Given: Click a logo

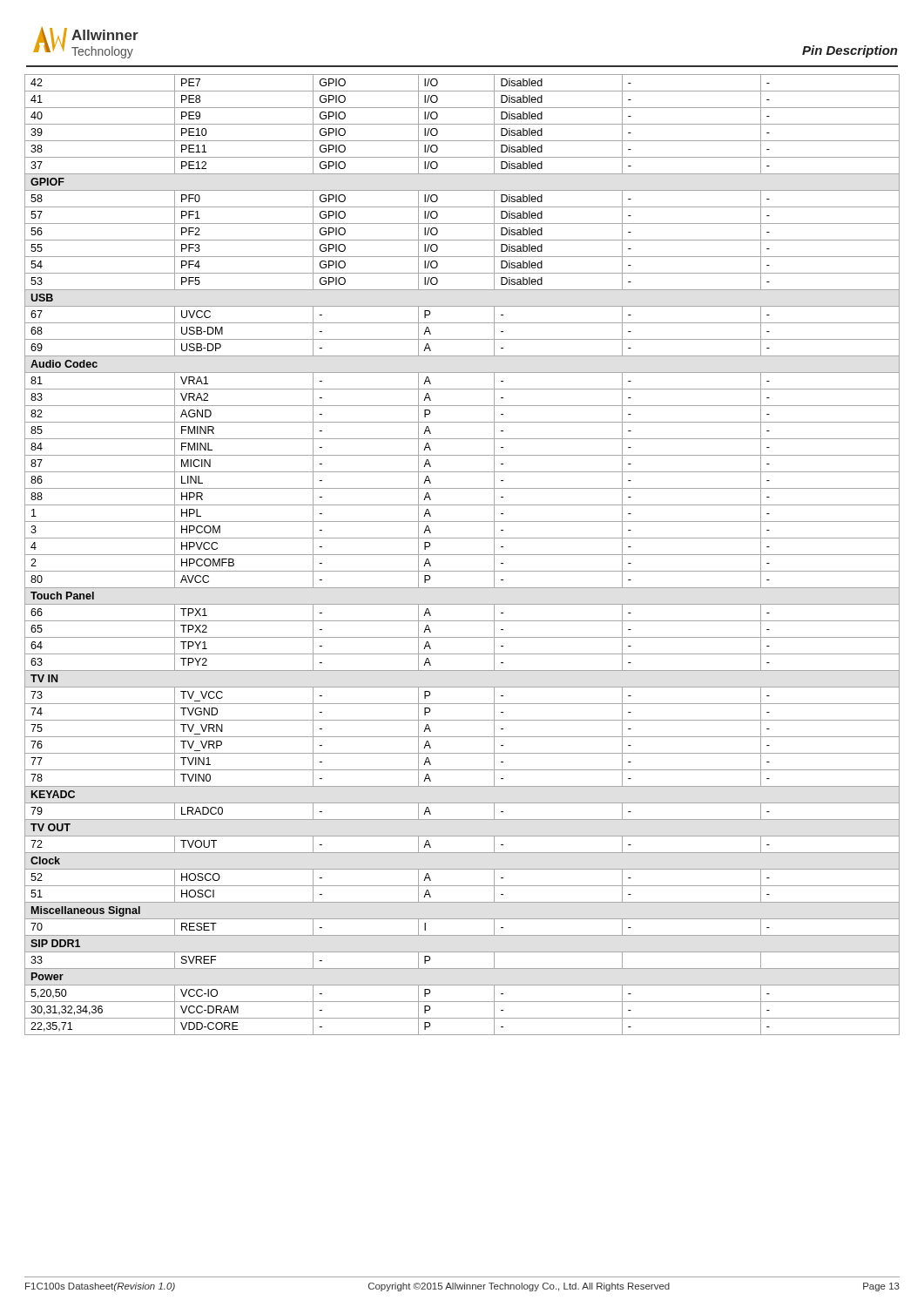Looking at the screenshot, I should click(96, 38).
